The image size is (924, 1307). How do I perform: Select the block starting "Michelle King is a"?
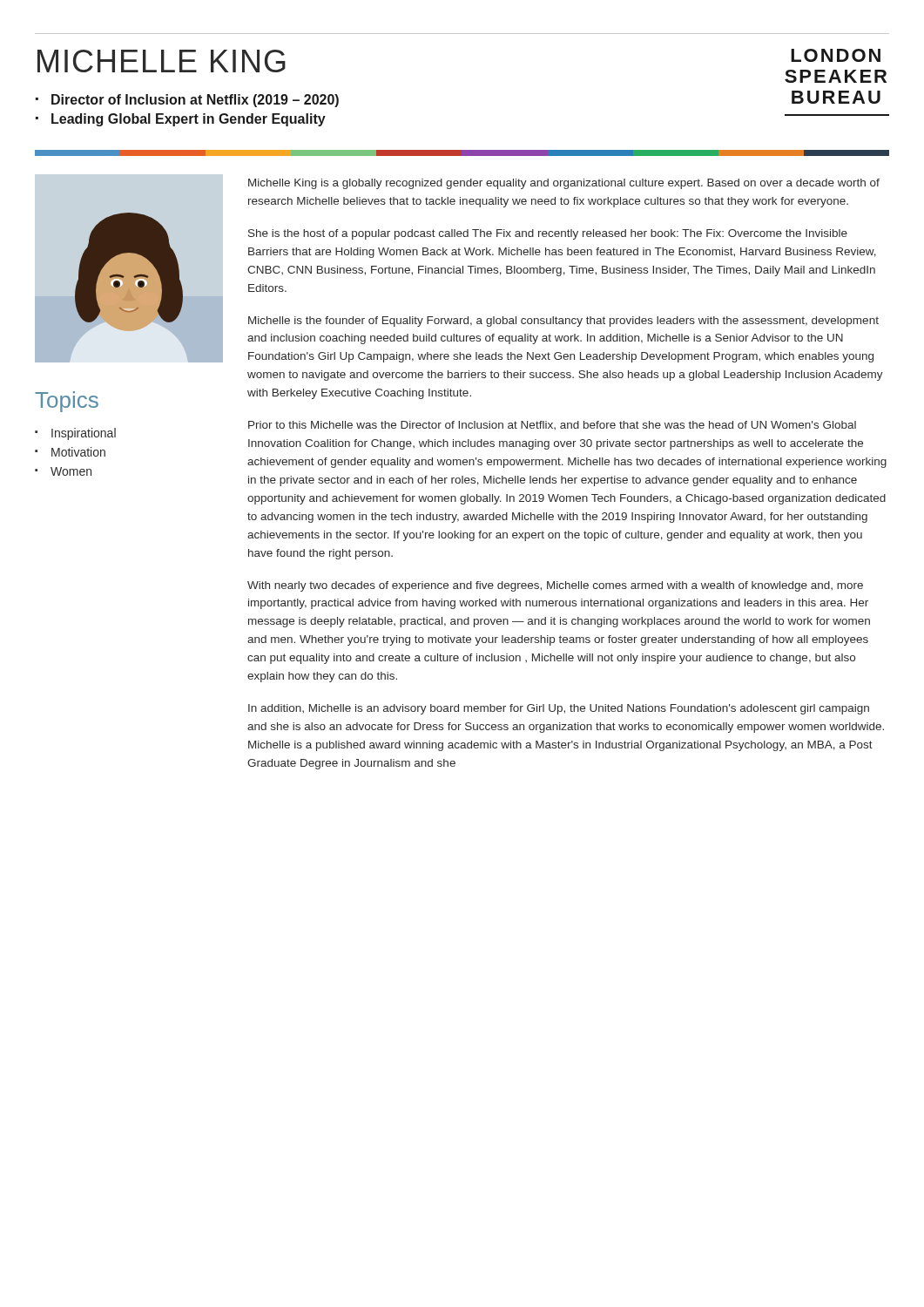point(563,192)
